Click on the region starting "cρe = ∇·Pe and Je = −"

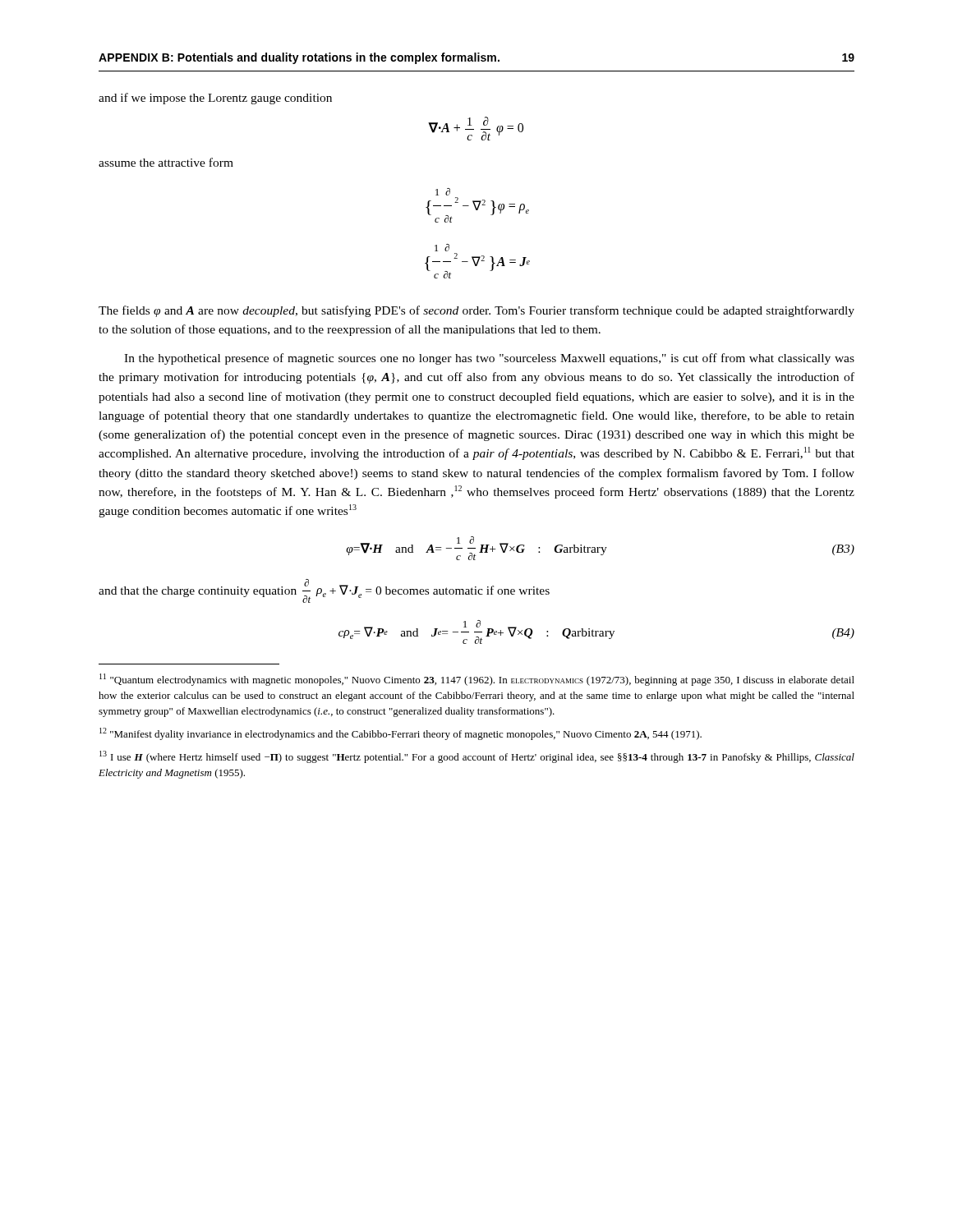(x=476, y=632)
